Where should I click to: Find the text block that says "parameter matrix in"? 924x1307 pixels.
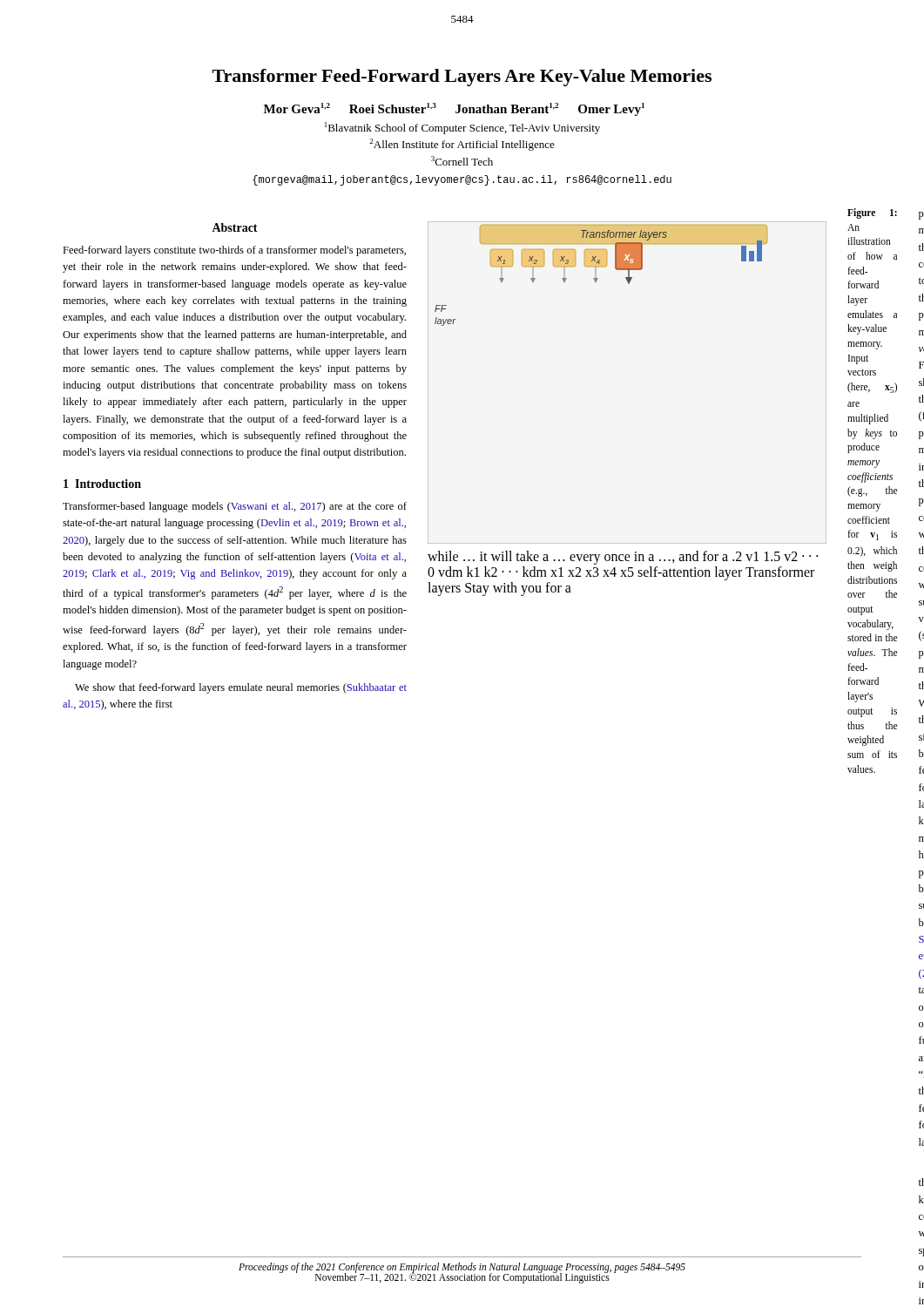[921, 756]
